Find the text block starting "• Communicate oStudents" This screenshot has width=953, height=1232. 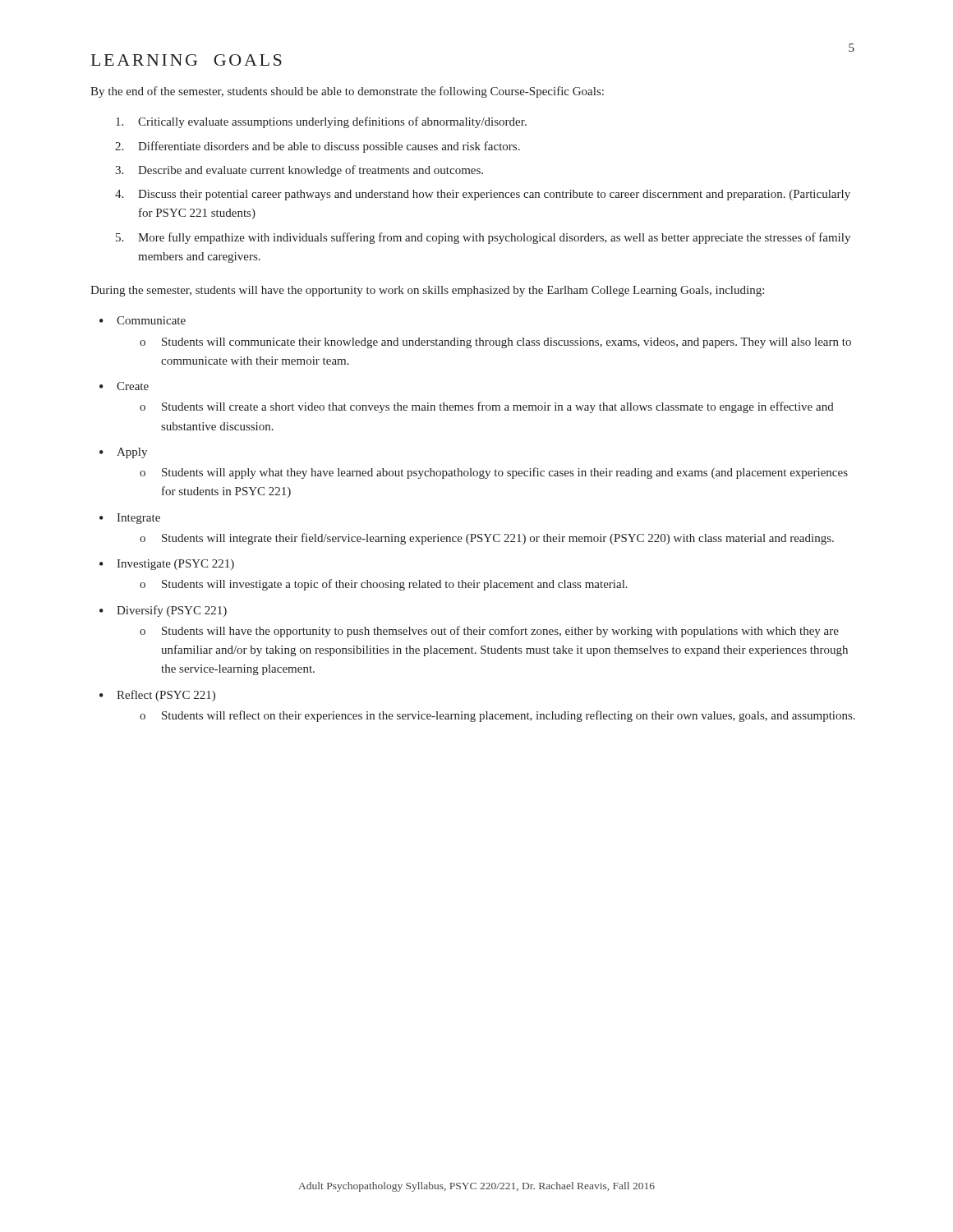pos(481,343)
